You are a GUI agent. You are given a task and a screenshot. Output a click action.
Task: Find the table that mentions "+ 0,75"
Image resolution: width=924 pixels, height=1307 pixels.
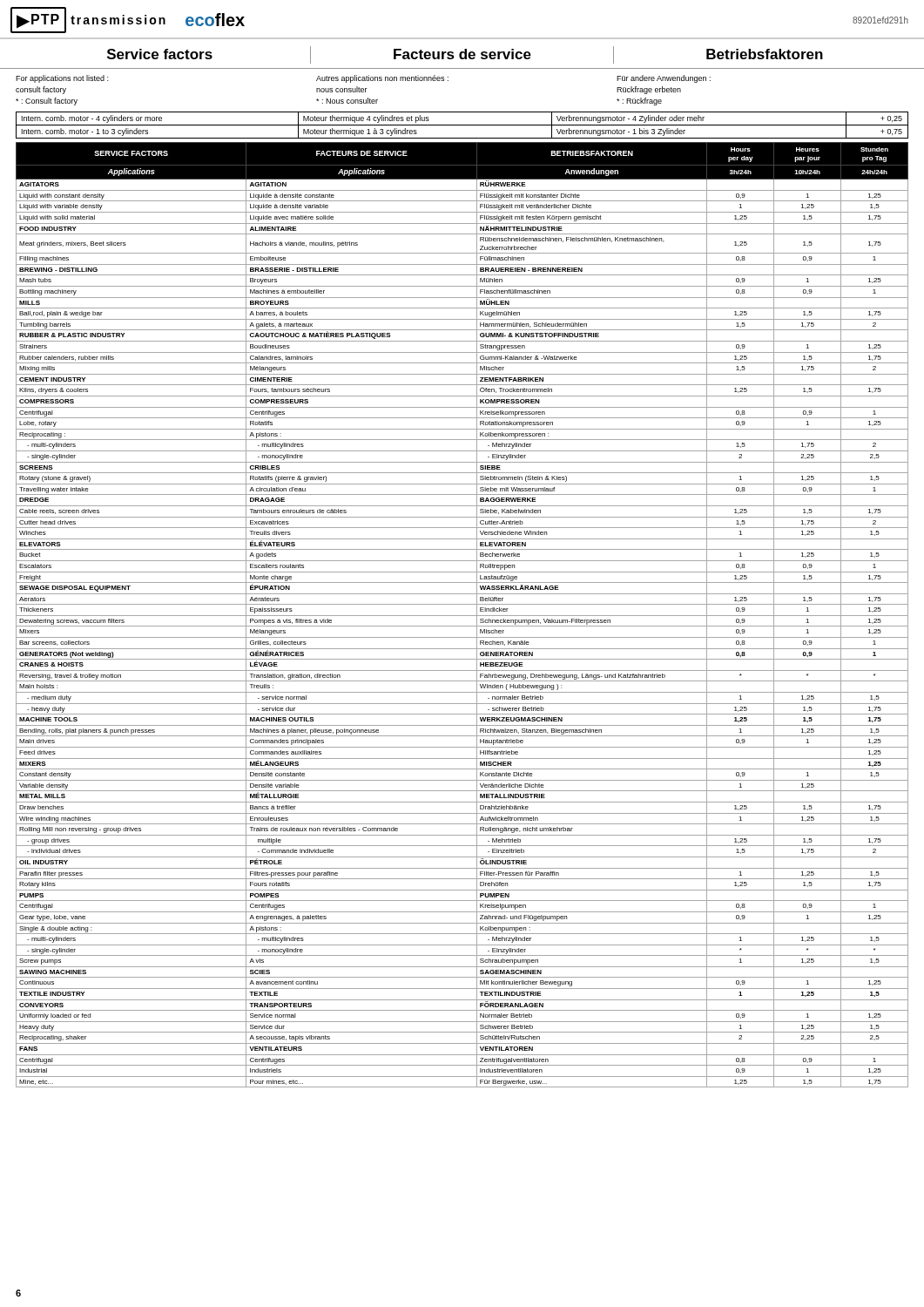point(462,125)
